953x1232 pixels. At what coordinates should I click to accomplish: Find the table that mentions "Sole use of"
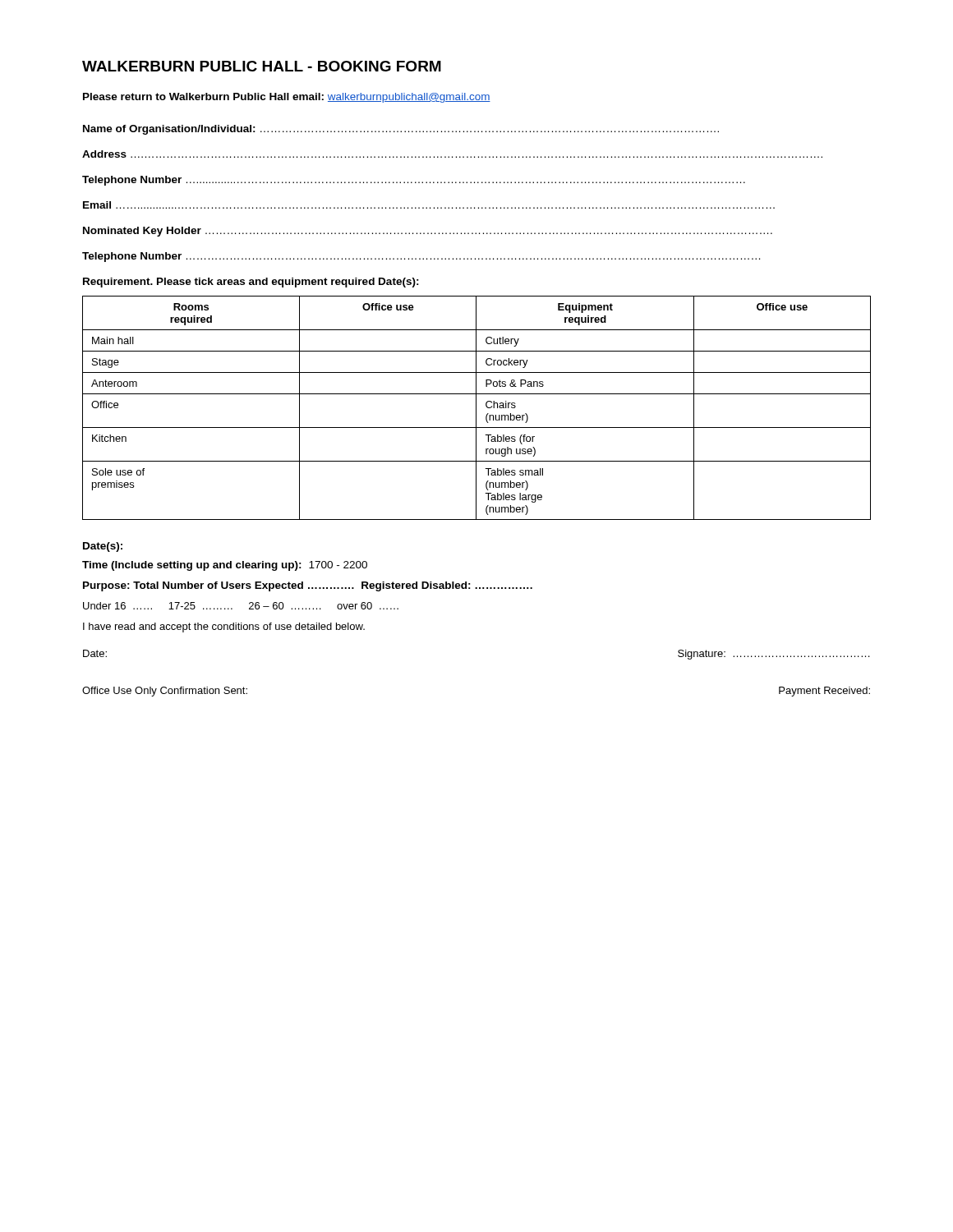476,408
